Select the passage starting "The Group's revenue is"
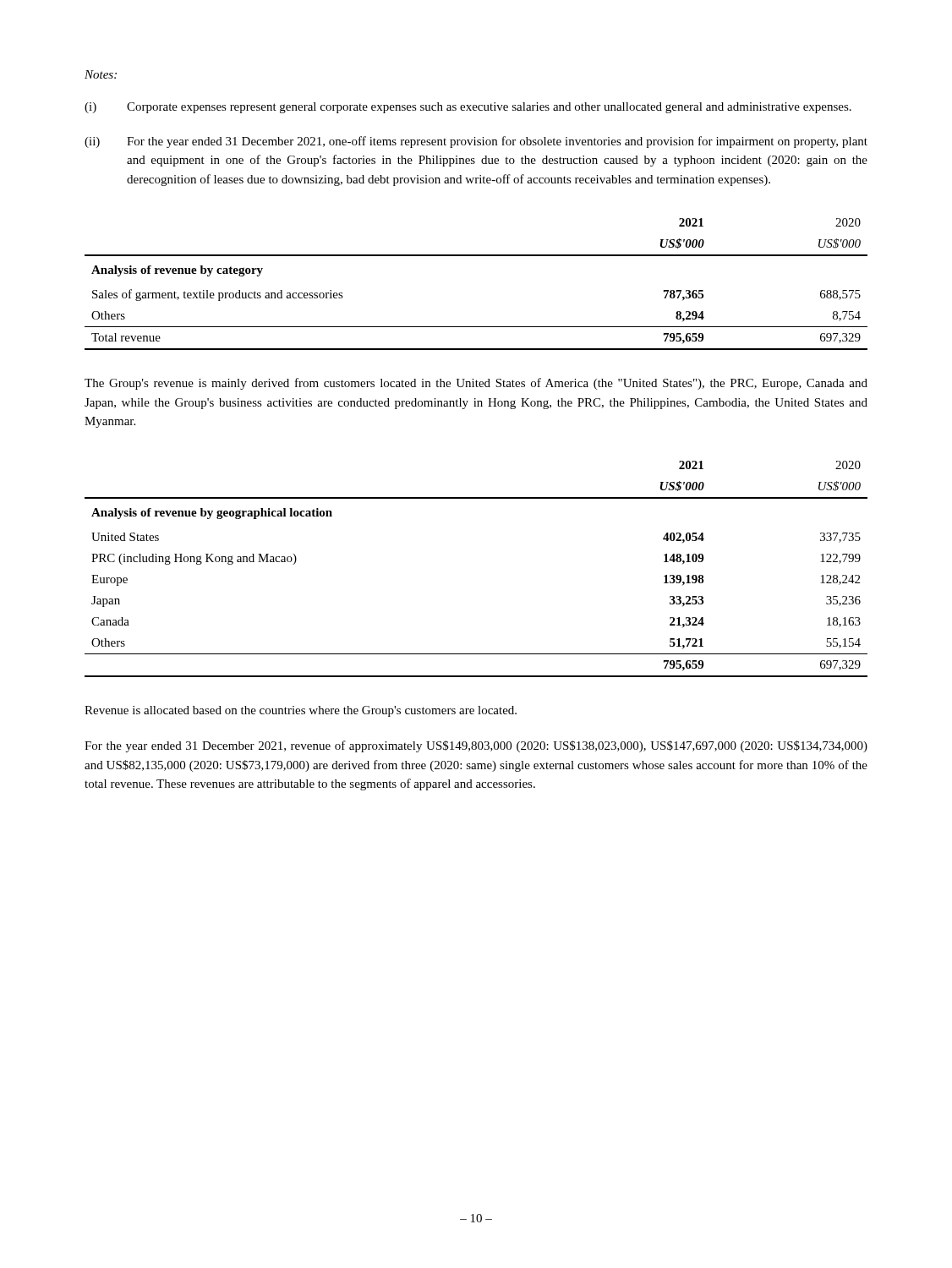This screenshot has height=1268, width=952. point(476,402)
